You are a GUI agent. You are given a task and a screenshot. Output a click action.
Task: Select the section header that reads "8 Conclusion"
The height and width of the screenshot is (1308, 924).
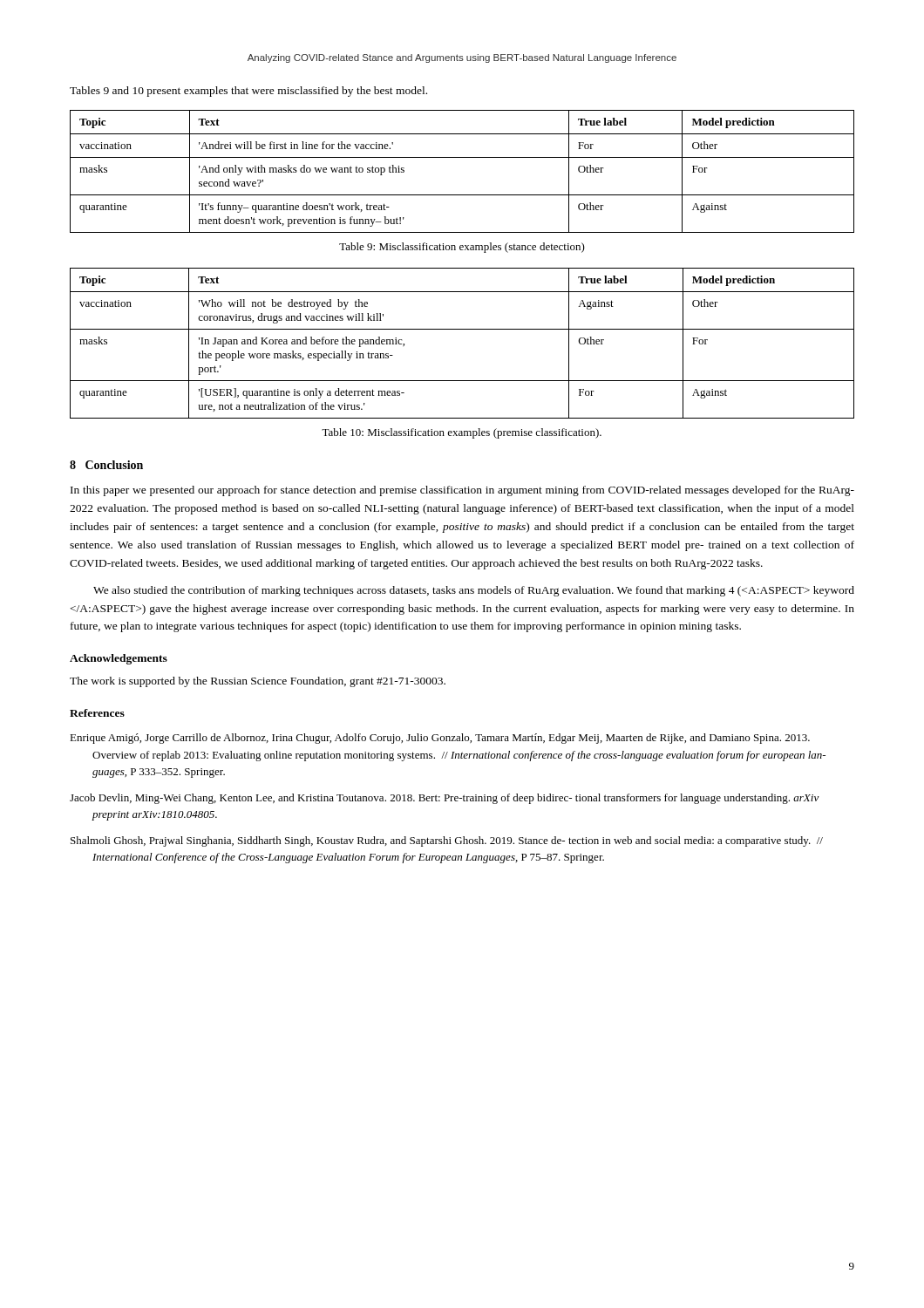click(x=107, y=465)
